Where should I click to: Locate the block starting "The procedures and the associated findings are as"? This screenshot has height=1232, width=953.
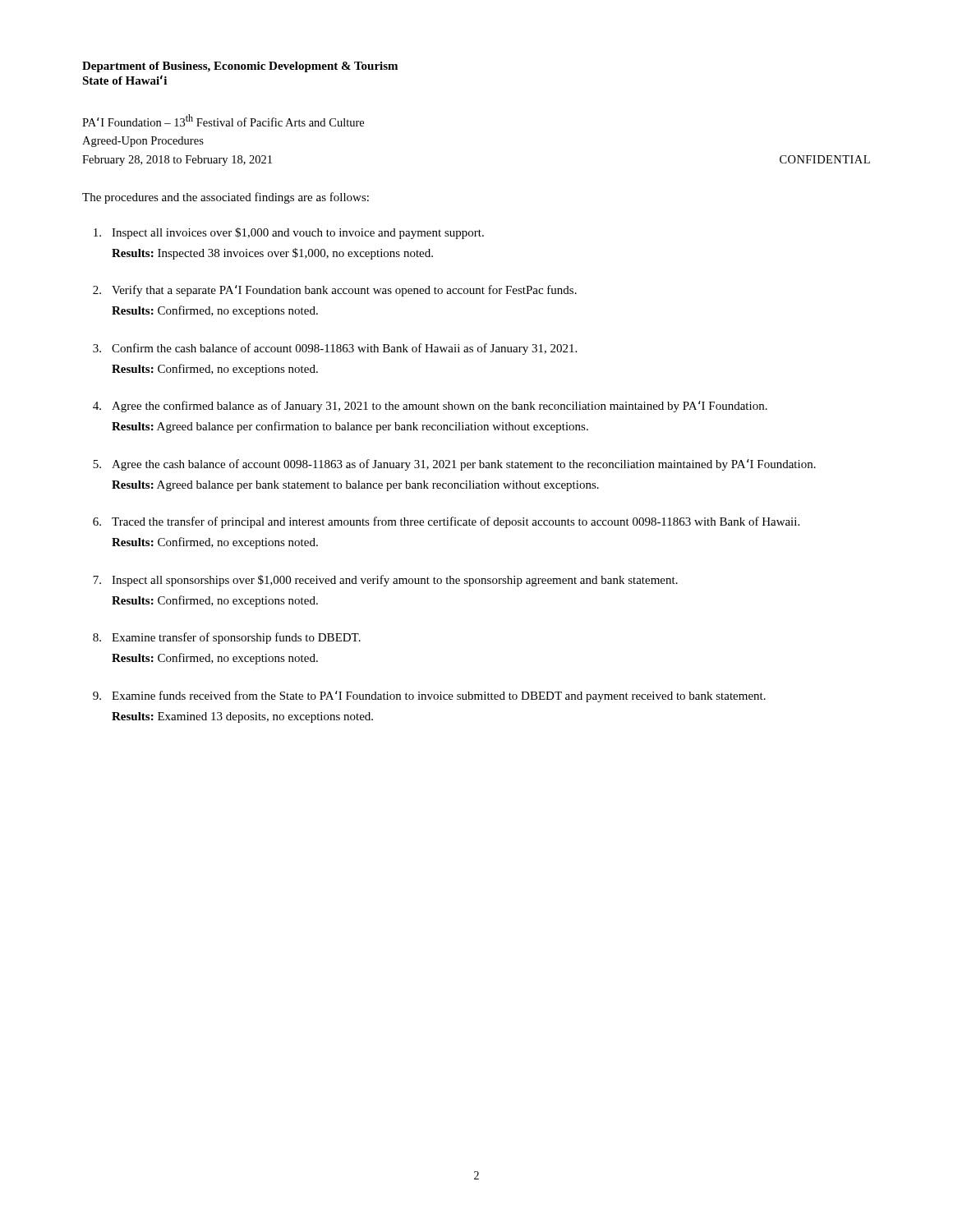(x=226, y=197)
